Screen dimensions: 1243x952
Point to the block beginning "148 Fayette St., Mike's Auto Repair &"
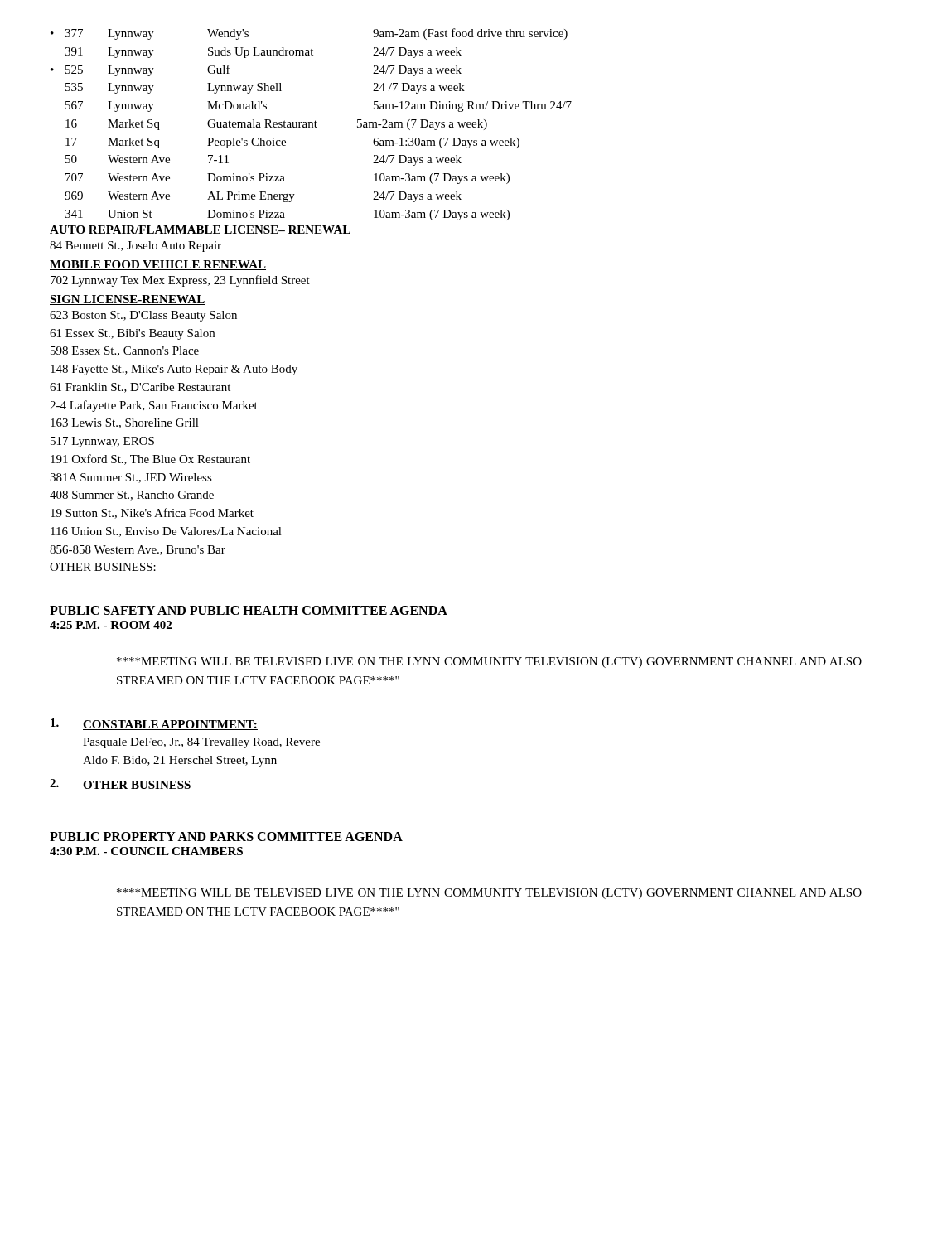(174, 369)
